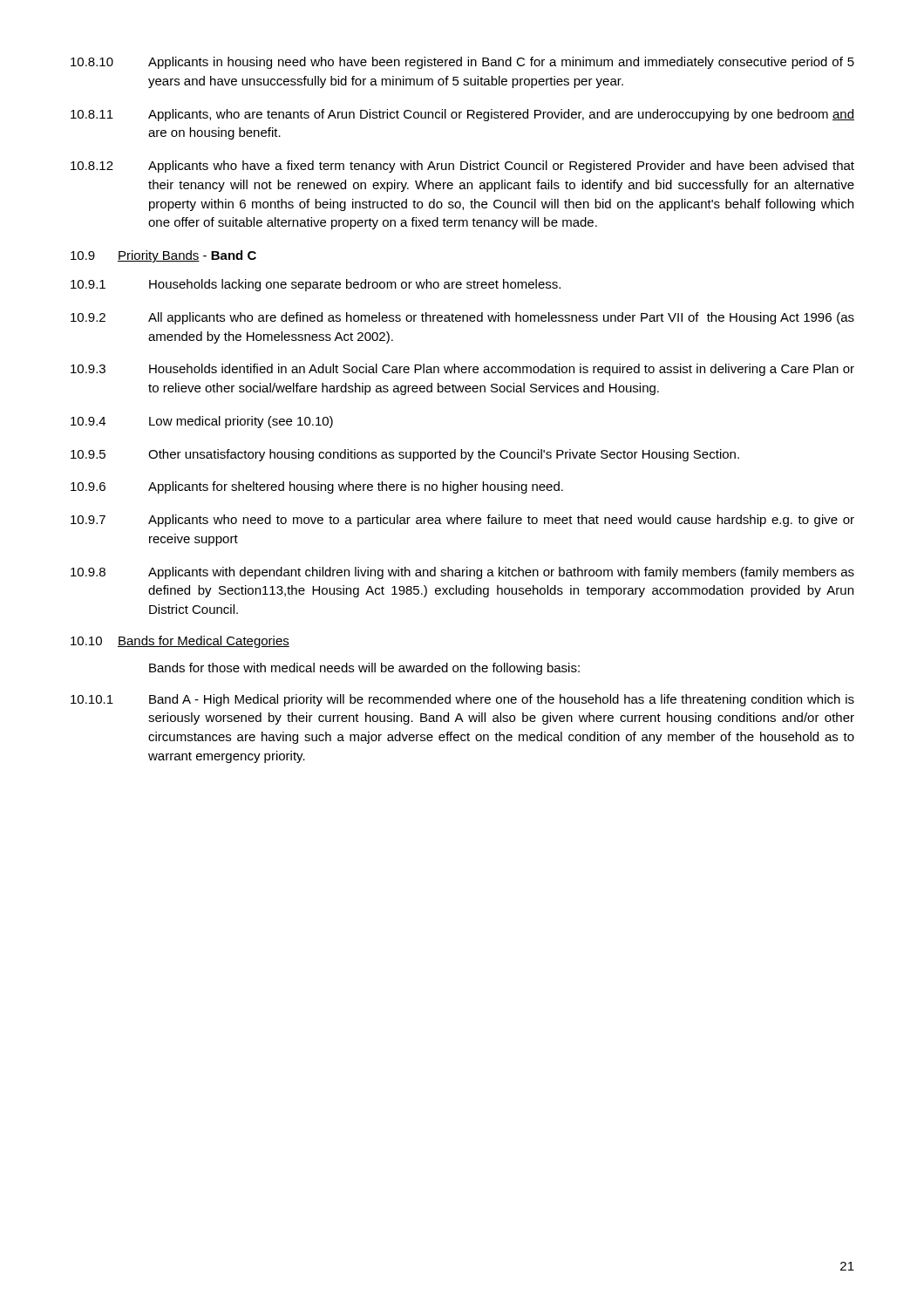Locate the block of text that opens with "10.9.7 Applicants who need"
The height and width of the screenshot is (1308, 924).
(x=462, y=529)
